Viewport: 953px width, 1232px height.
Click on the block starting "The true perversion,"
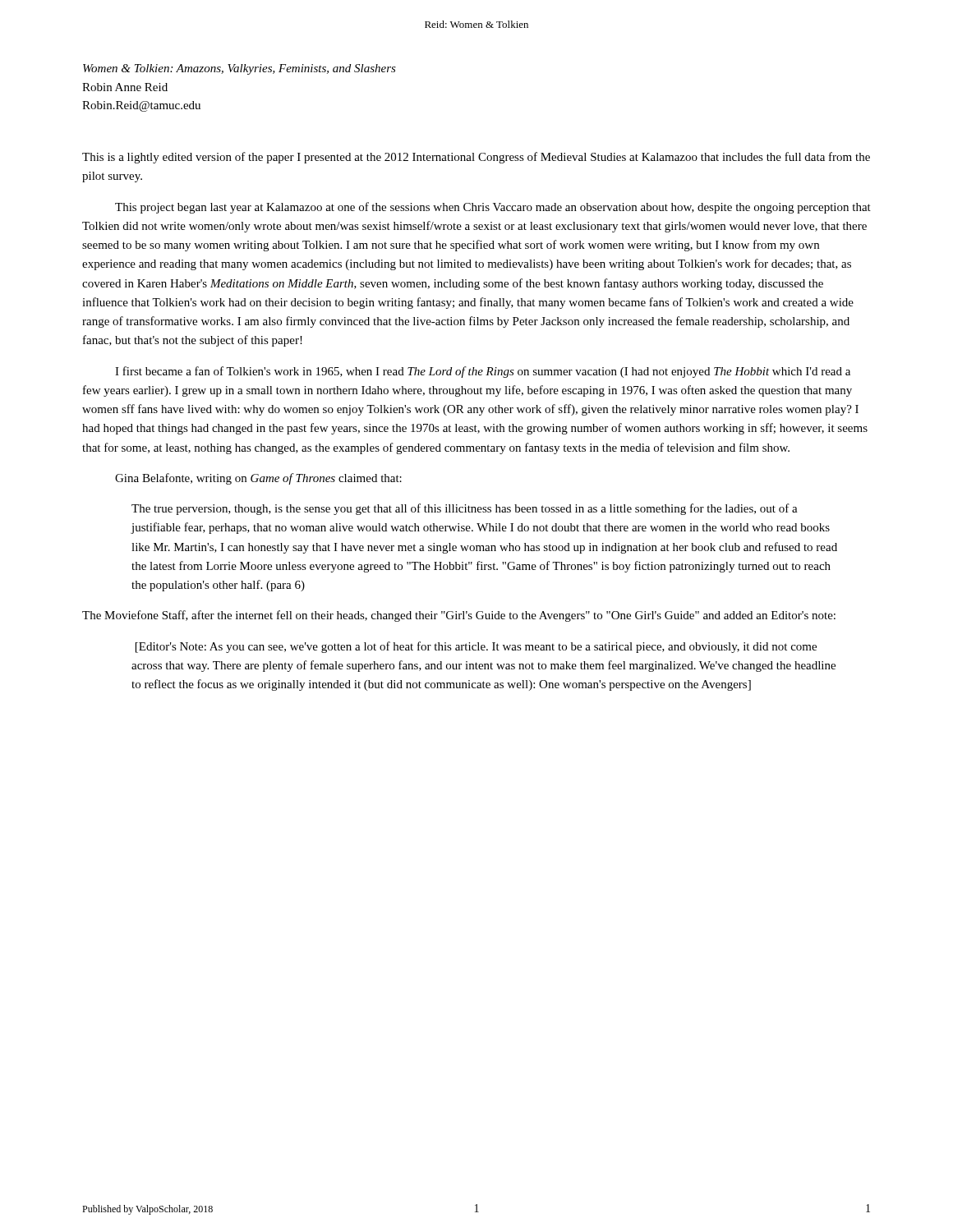(x=484, y=547)
